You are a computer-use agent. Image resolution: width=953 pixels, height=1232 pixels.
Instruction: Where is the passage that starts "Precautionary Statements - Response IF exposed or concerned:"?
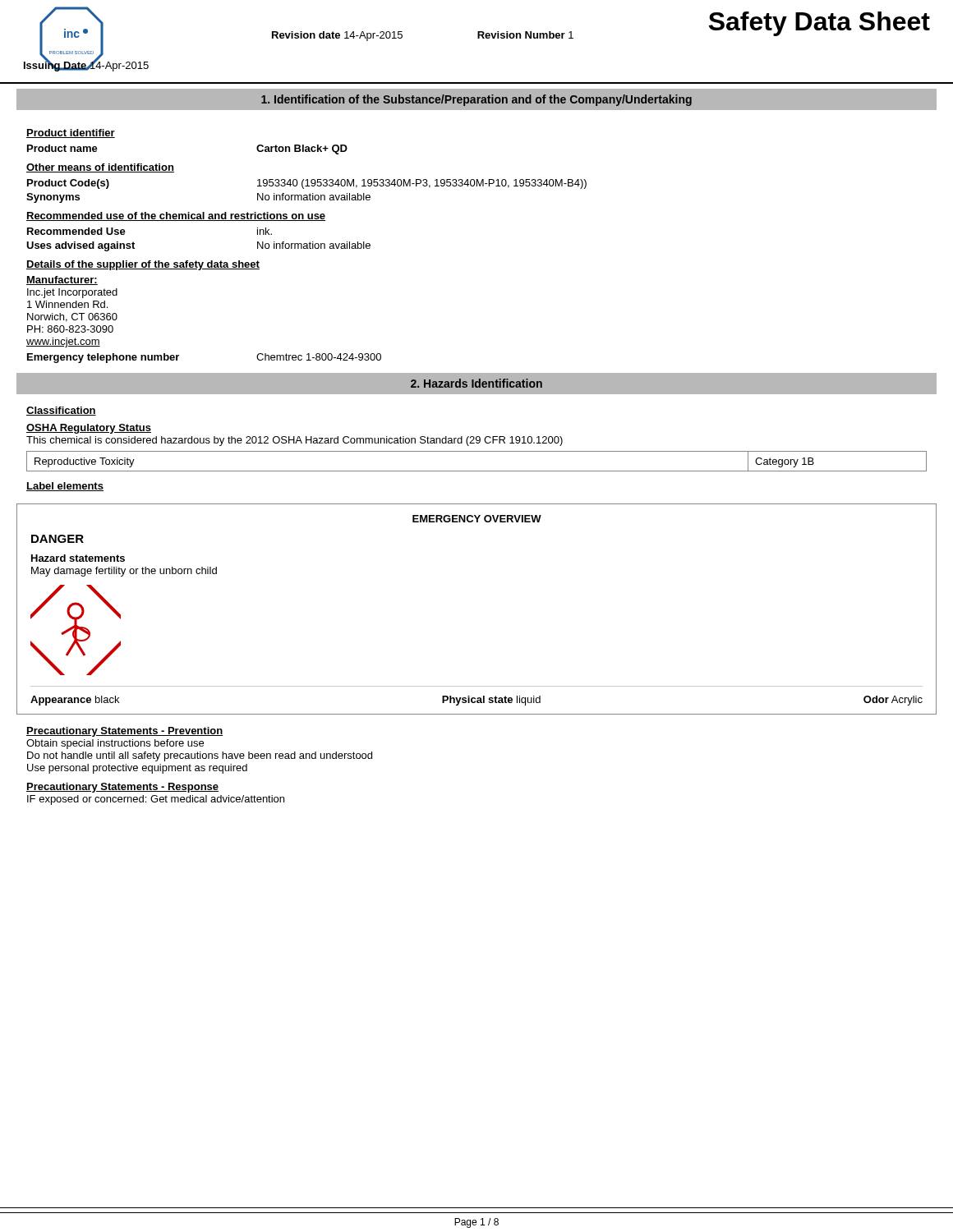point(122,788)
